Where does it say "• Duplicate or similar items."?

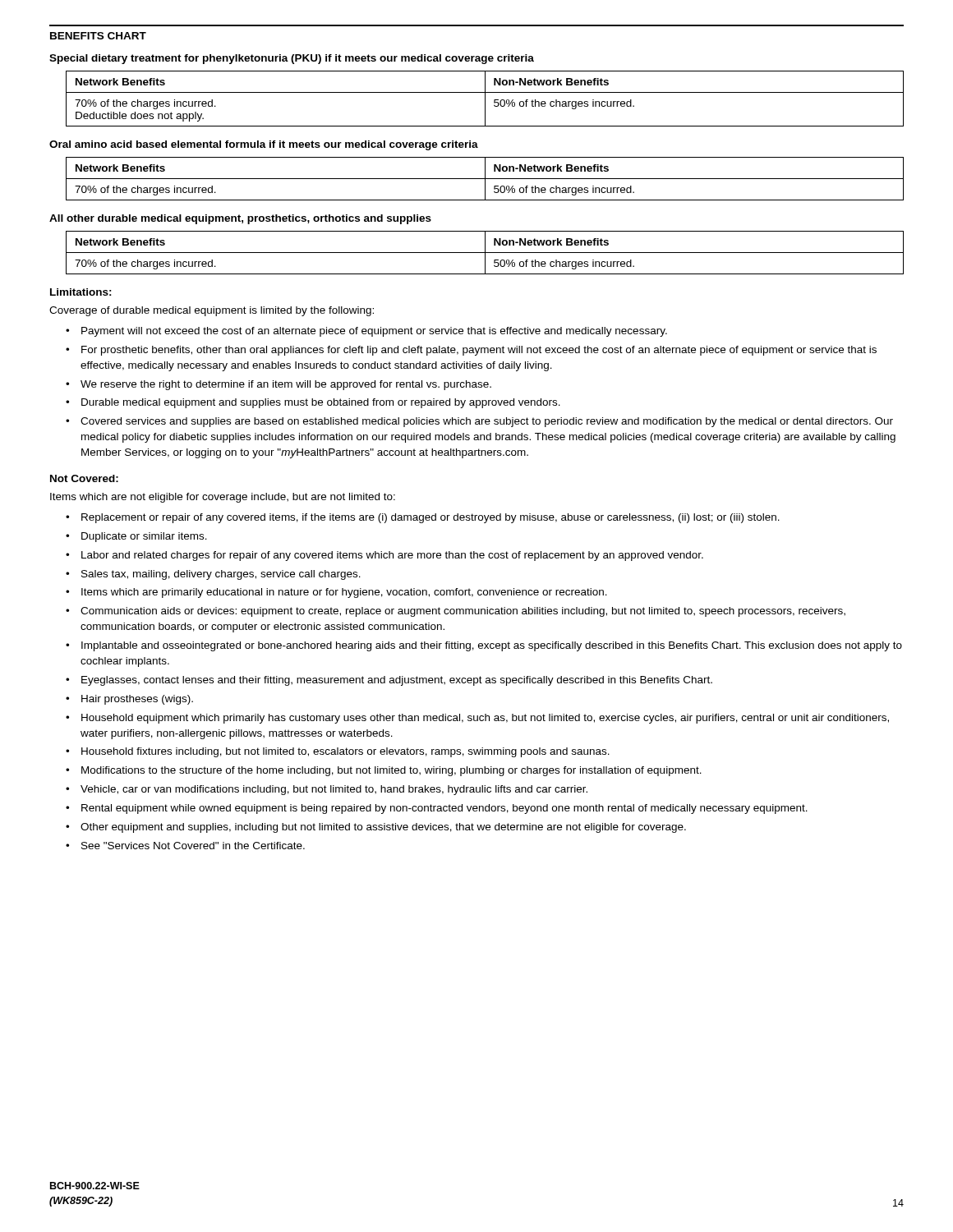coord(136,537)
